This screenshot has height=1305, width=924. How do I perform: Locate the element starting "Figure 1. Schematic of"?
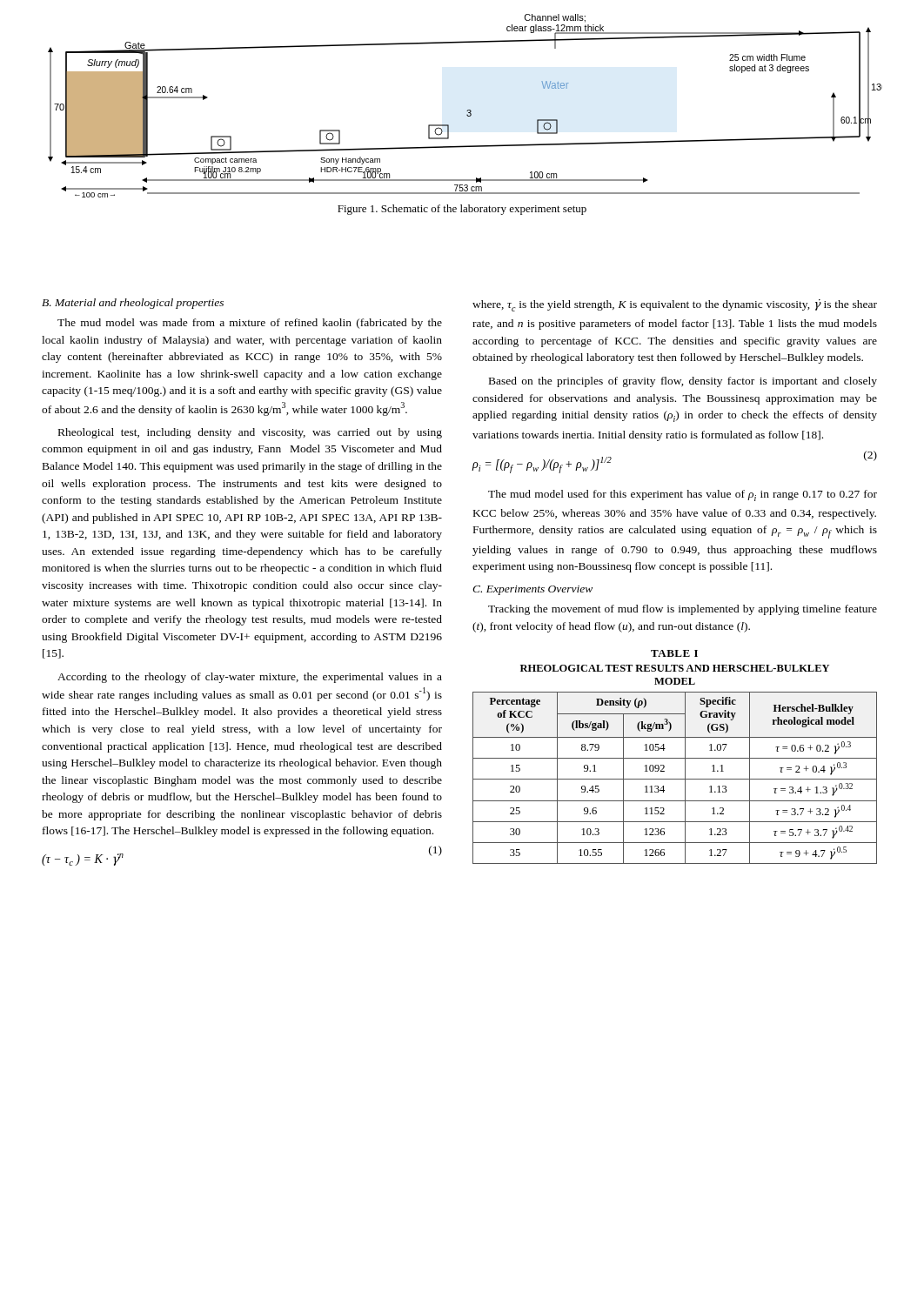coord(462,208)
